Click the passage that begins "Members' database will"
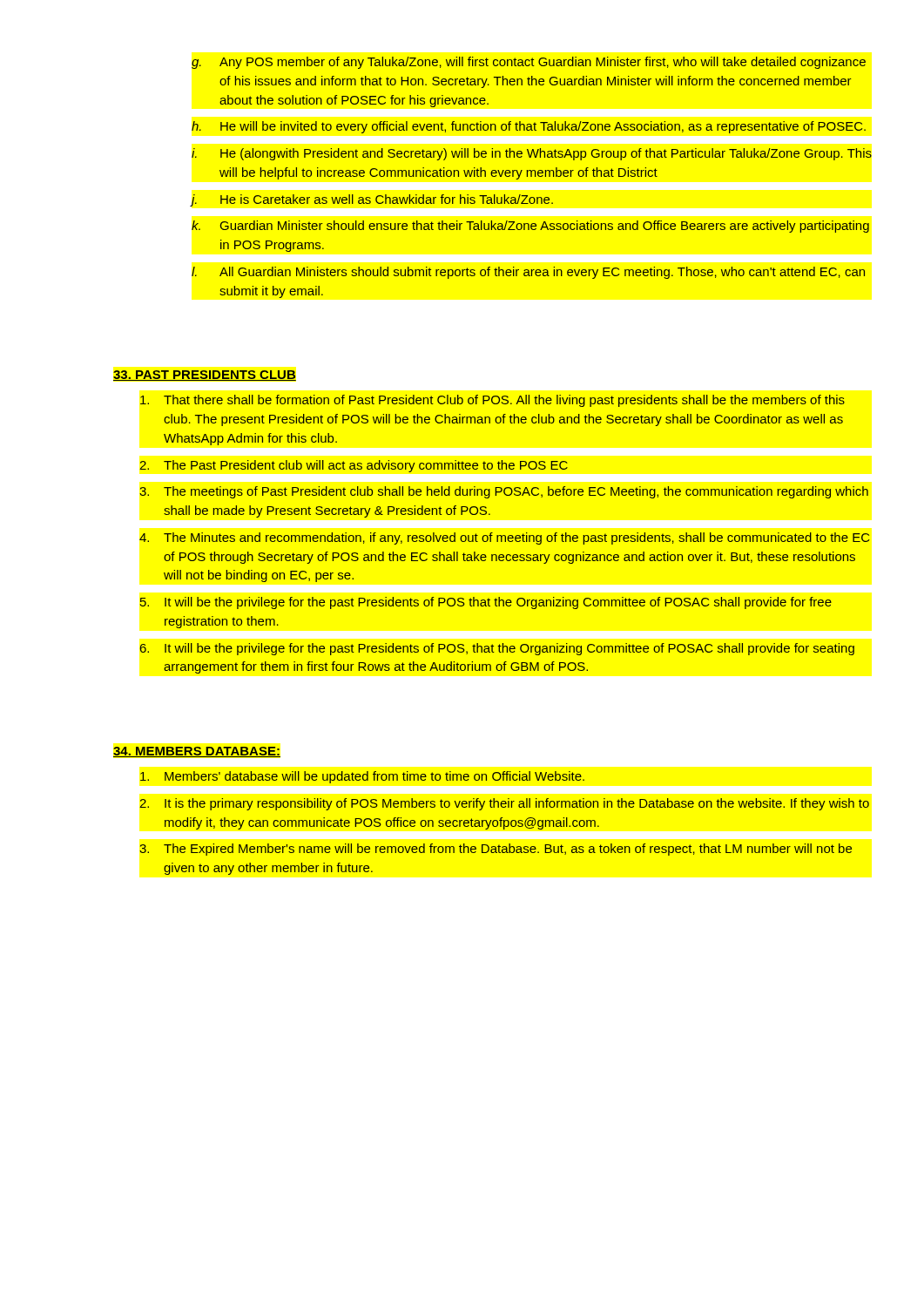The width and height of the screenshot is (924, 1307). pyautogui.click(x=506, y=776)
